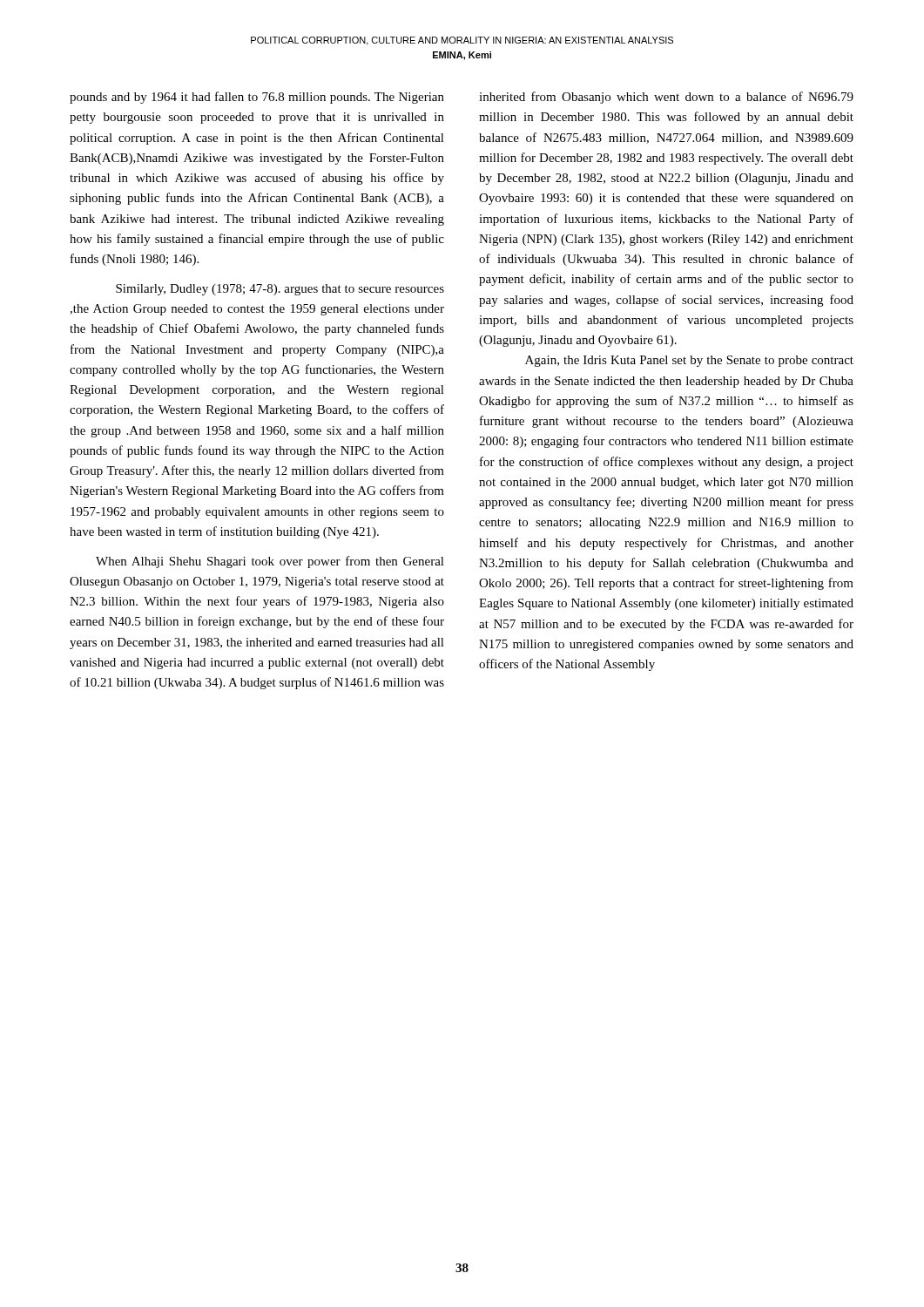The width and height of the screenshot is (924, 1307).
Task: Select the element starting "Again, the Idris Kuta Panel set by"
Action: [666, 513]
